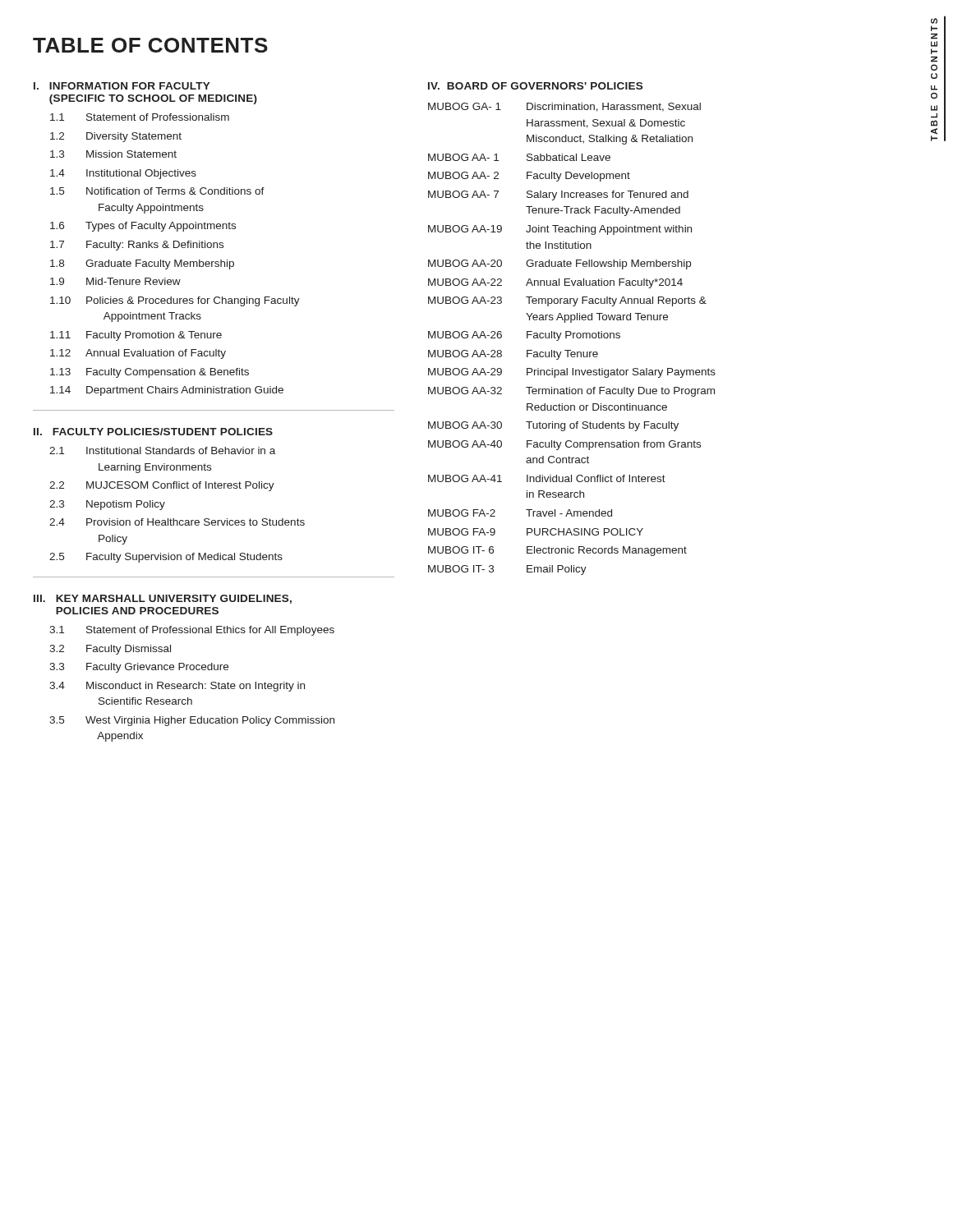
Task: Select the list item with the text "MUBOG AA- 2 Faculty"
Action: 529,177
